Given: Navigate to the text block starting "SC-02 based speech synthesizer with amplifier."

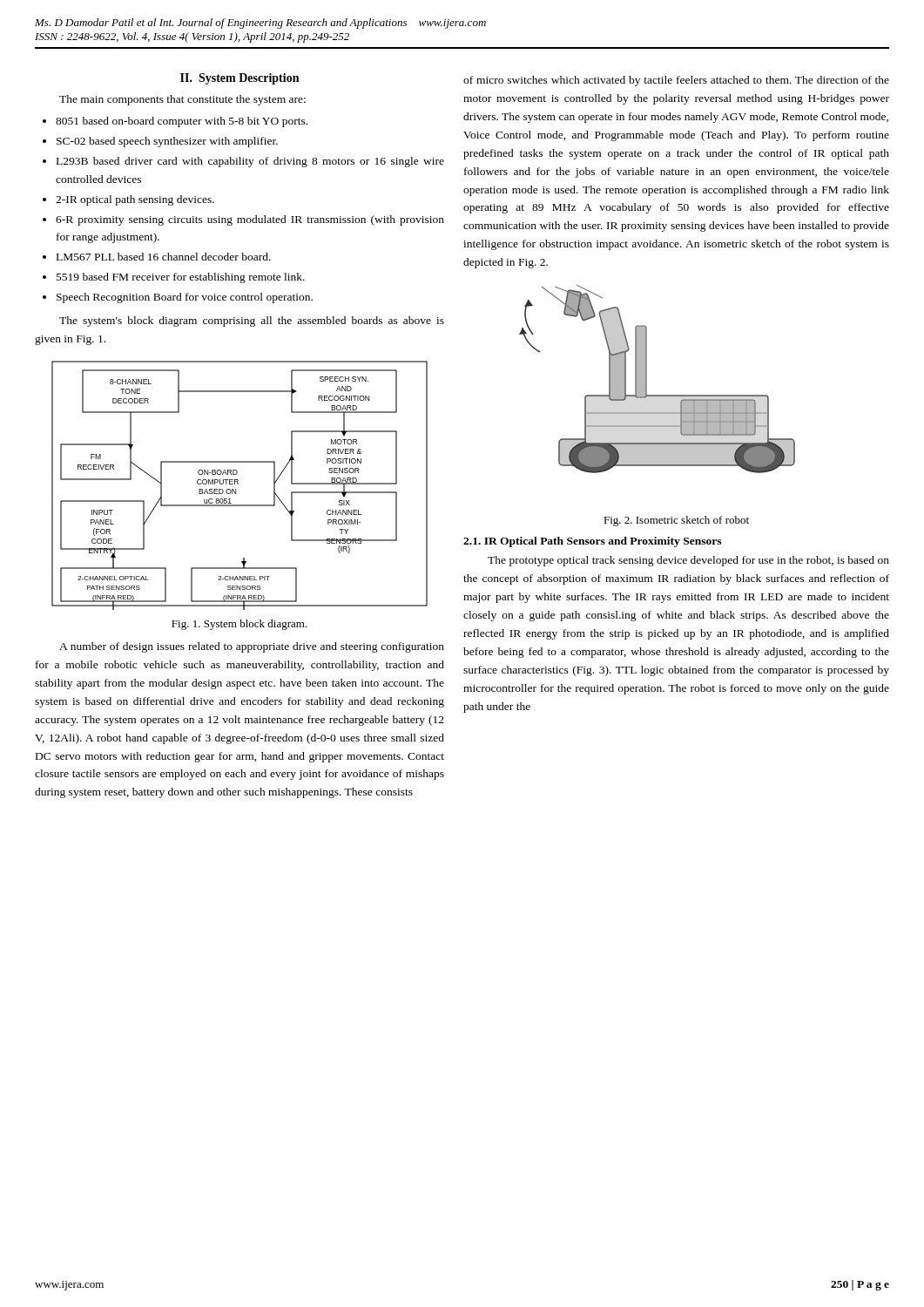Looking at the screenshot, I should pyautogui.click(x=167, y=141).
